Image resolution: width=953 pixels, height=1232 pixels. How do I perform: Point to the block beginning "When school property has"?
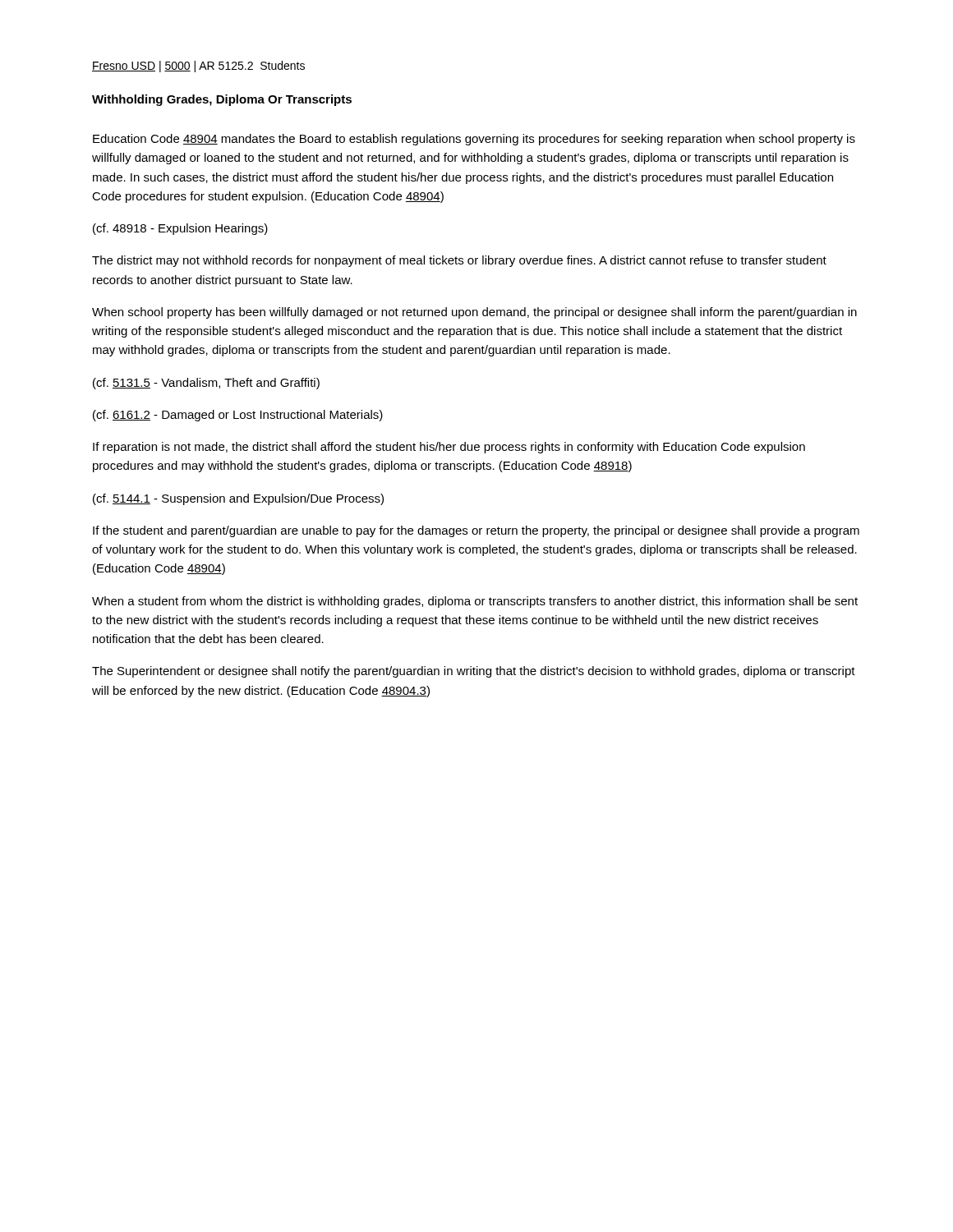point(475,331)
